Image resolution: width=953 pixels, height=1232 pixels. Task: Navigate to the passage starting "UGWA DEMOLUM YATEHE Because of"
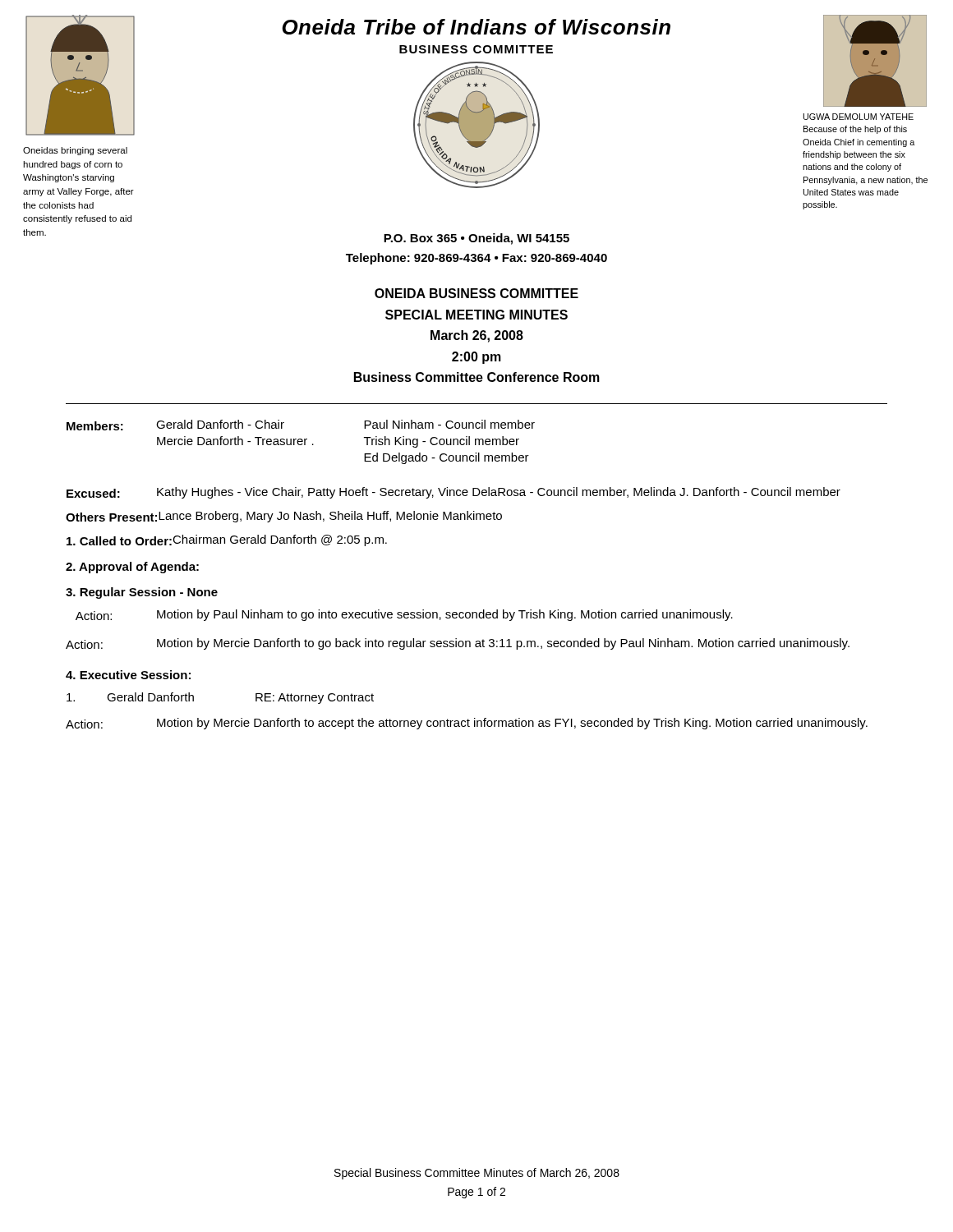[865, 161]
